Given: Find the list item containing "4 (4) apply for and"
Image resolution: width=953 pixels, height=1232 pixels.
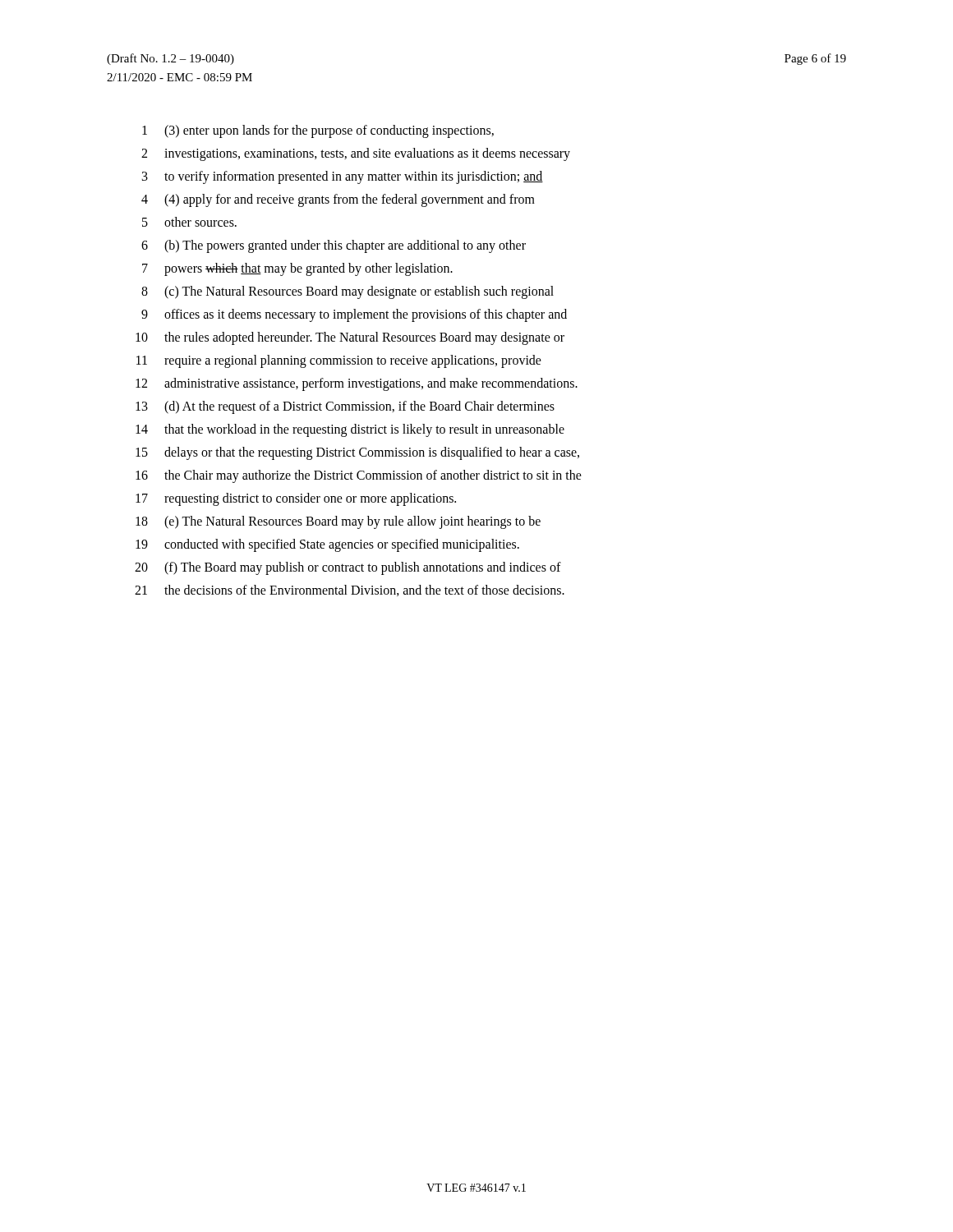Looking at the screenshot, I should pos(476,200).
